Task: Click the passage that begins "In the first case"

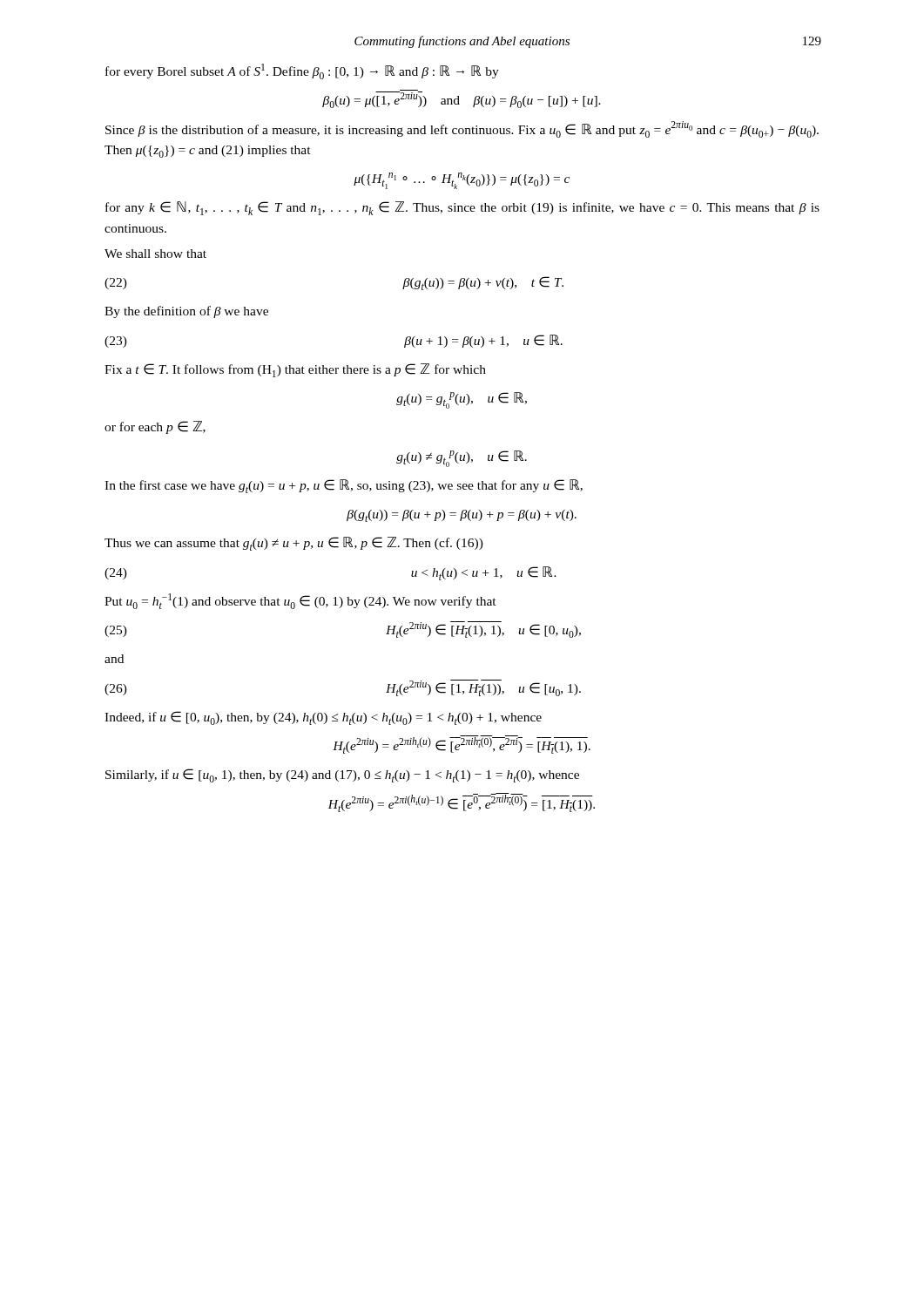Action: click(x=462, y=485)
